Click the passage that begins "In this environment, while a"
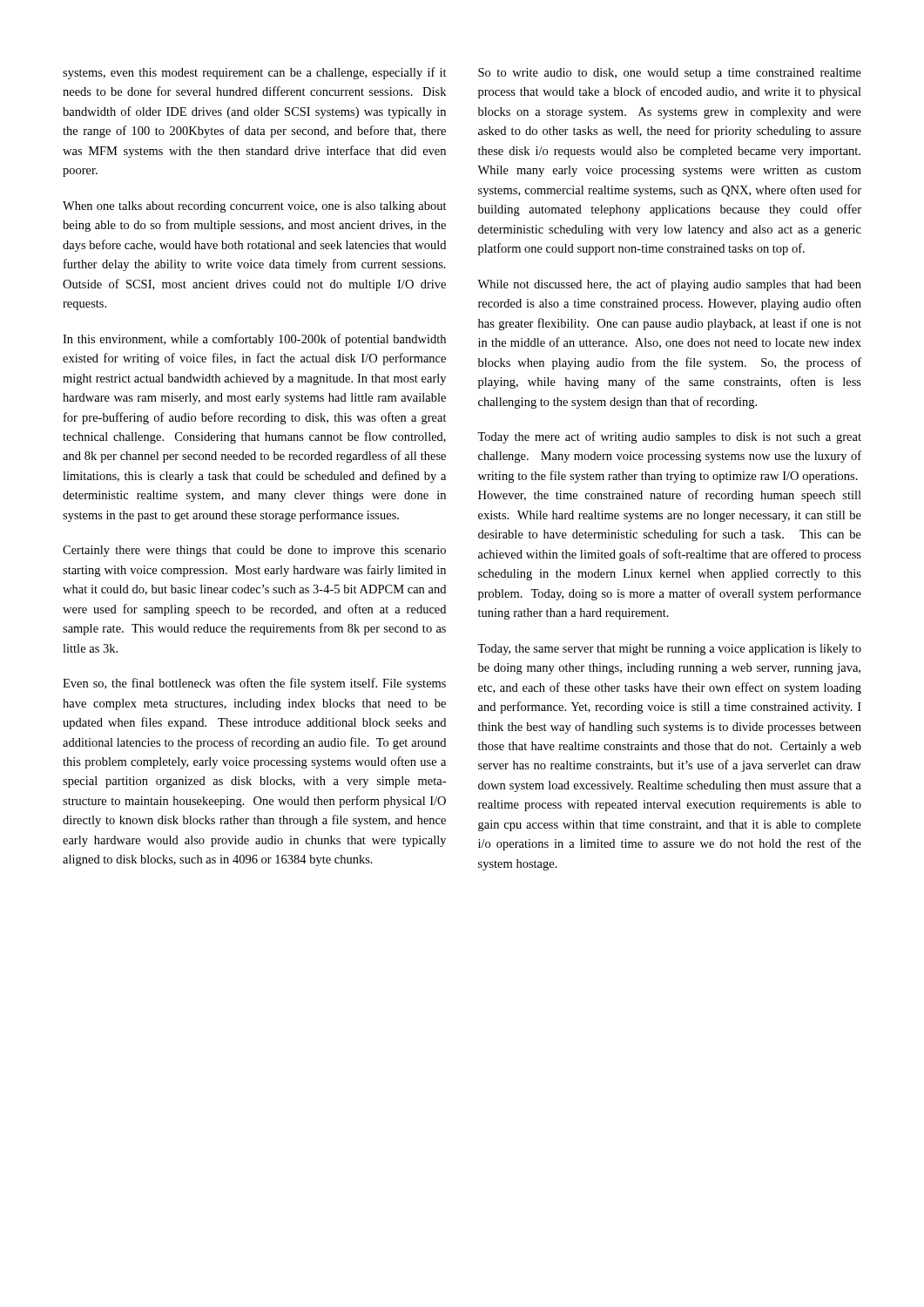The width and height of the screenshot is (924, 1307). point(255,427)
